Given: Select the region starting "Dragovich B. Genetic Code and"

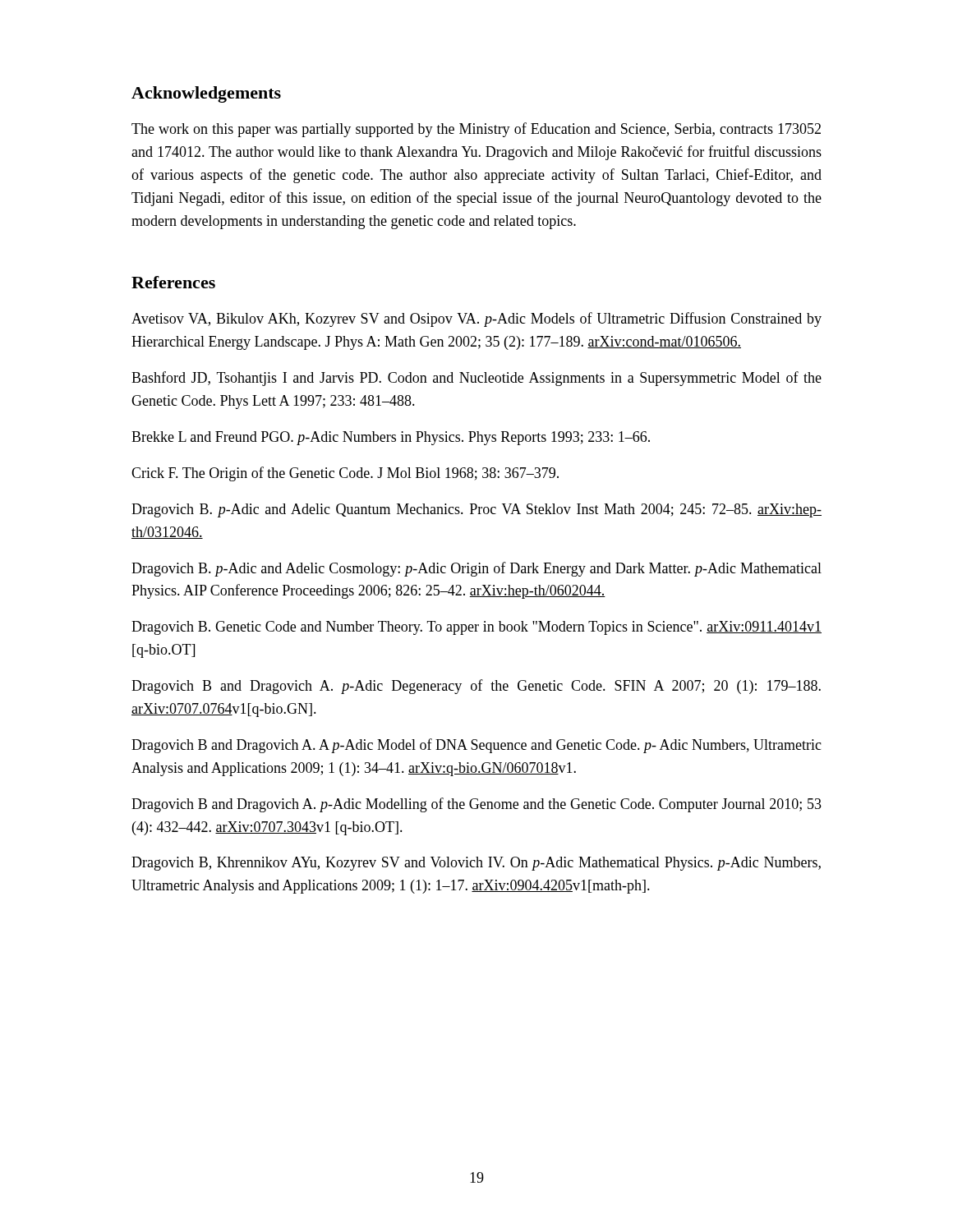Looking at the screenshot, I should (x=476, y=638).
